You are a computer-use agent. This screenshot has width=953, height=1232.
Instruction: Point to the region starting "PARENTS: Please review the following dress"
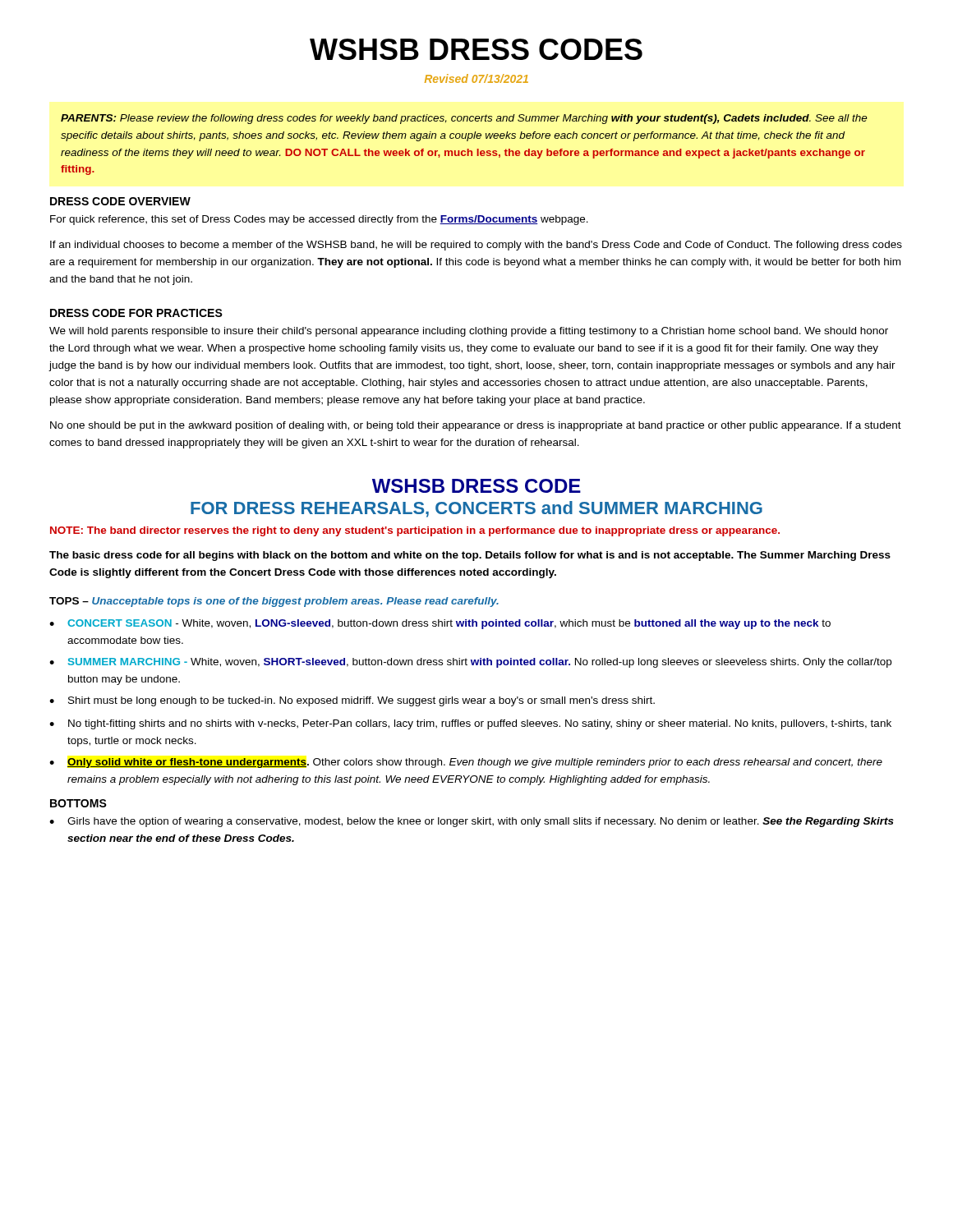click(x=464, y=143)
